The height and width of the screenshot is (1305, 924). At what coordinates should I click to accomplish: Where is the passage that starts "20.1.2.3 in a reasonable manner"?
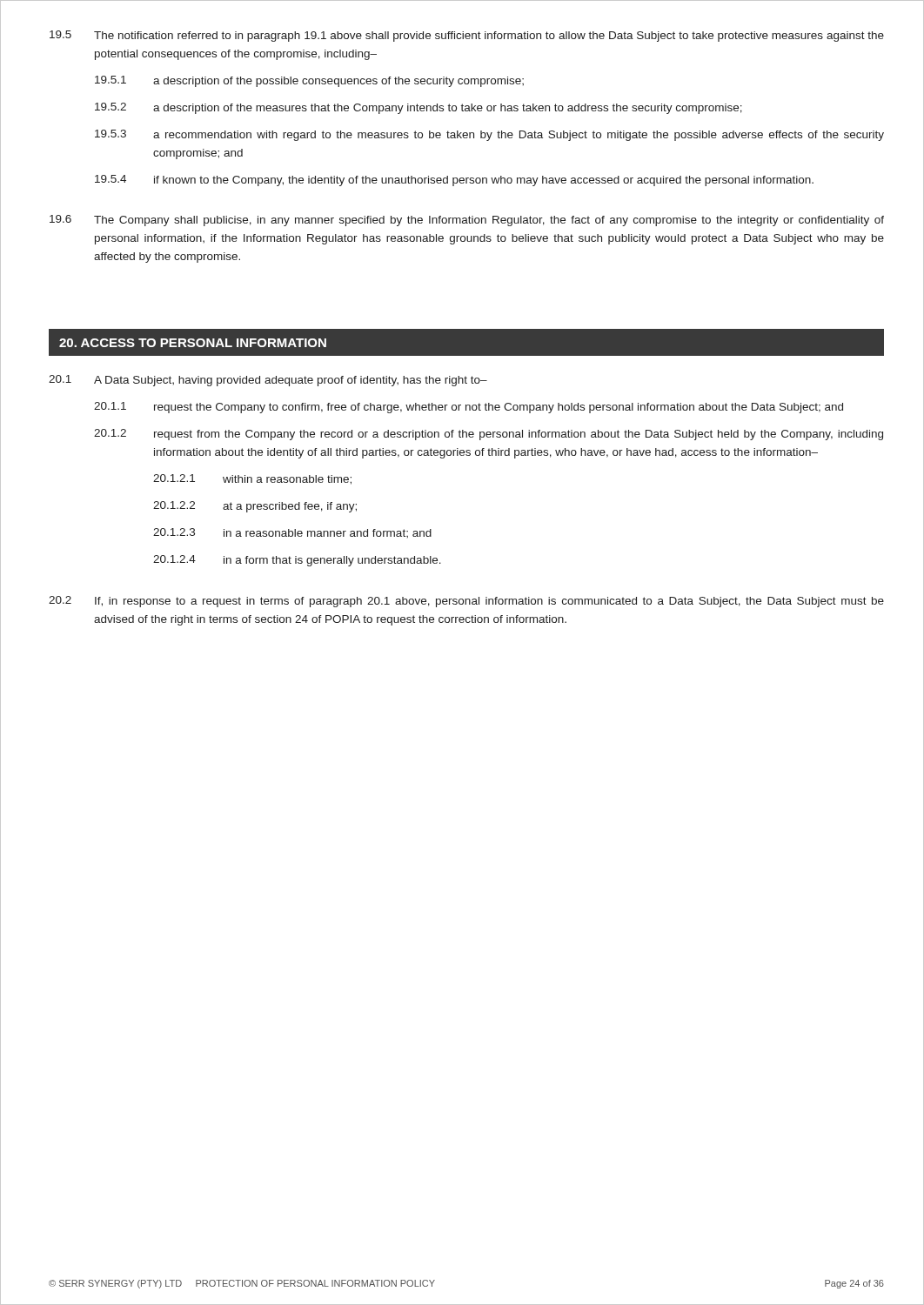tap(292, 533)
